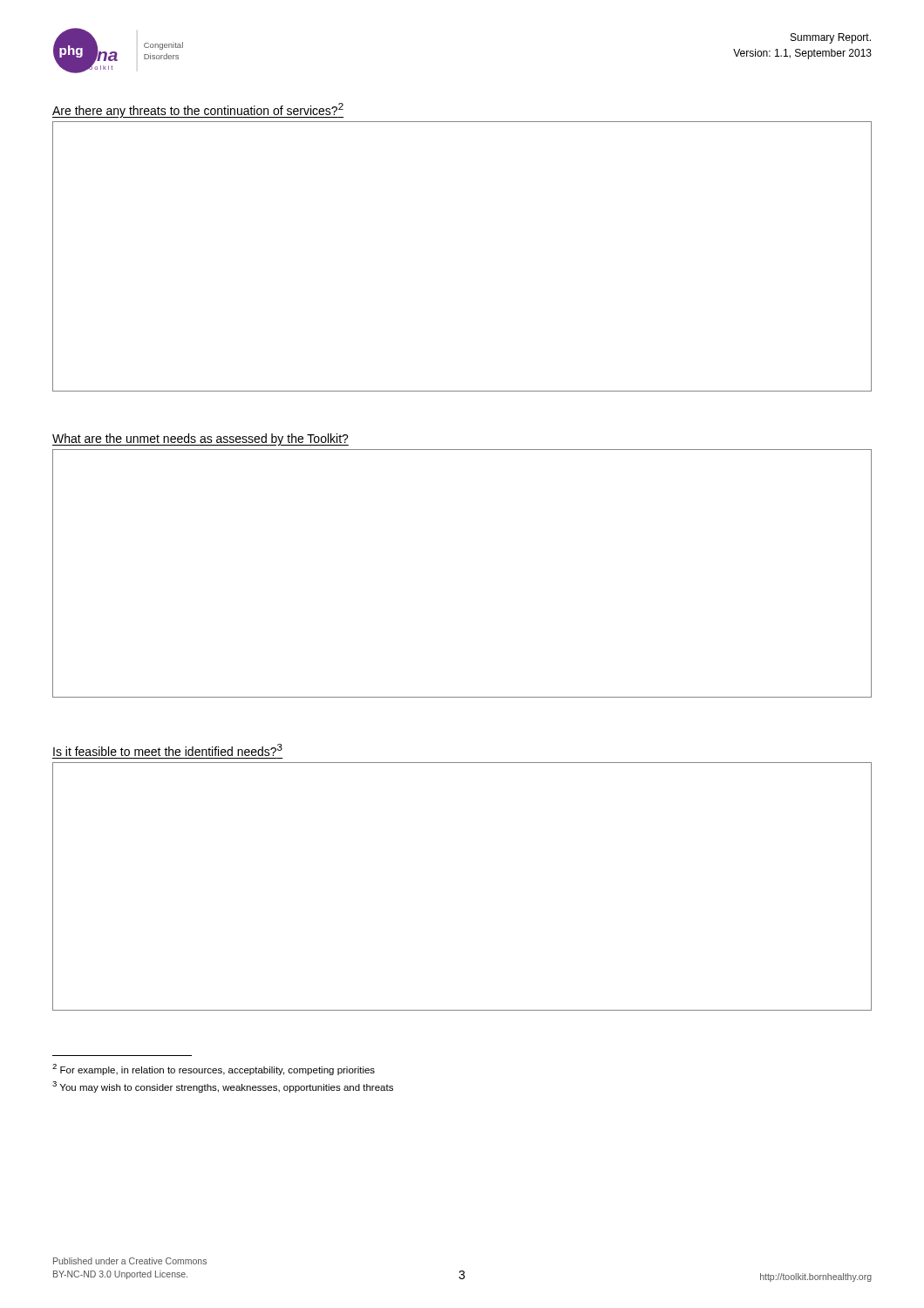This screenshot has width=924, height=1308.
Task: Locate the block starting "Is it feasible"
Action: point(167,750)
